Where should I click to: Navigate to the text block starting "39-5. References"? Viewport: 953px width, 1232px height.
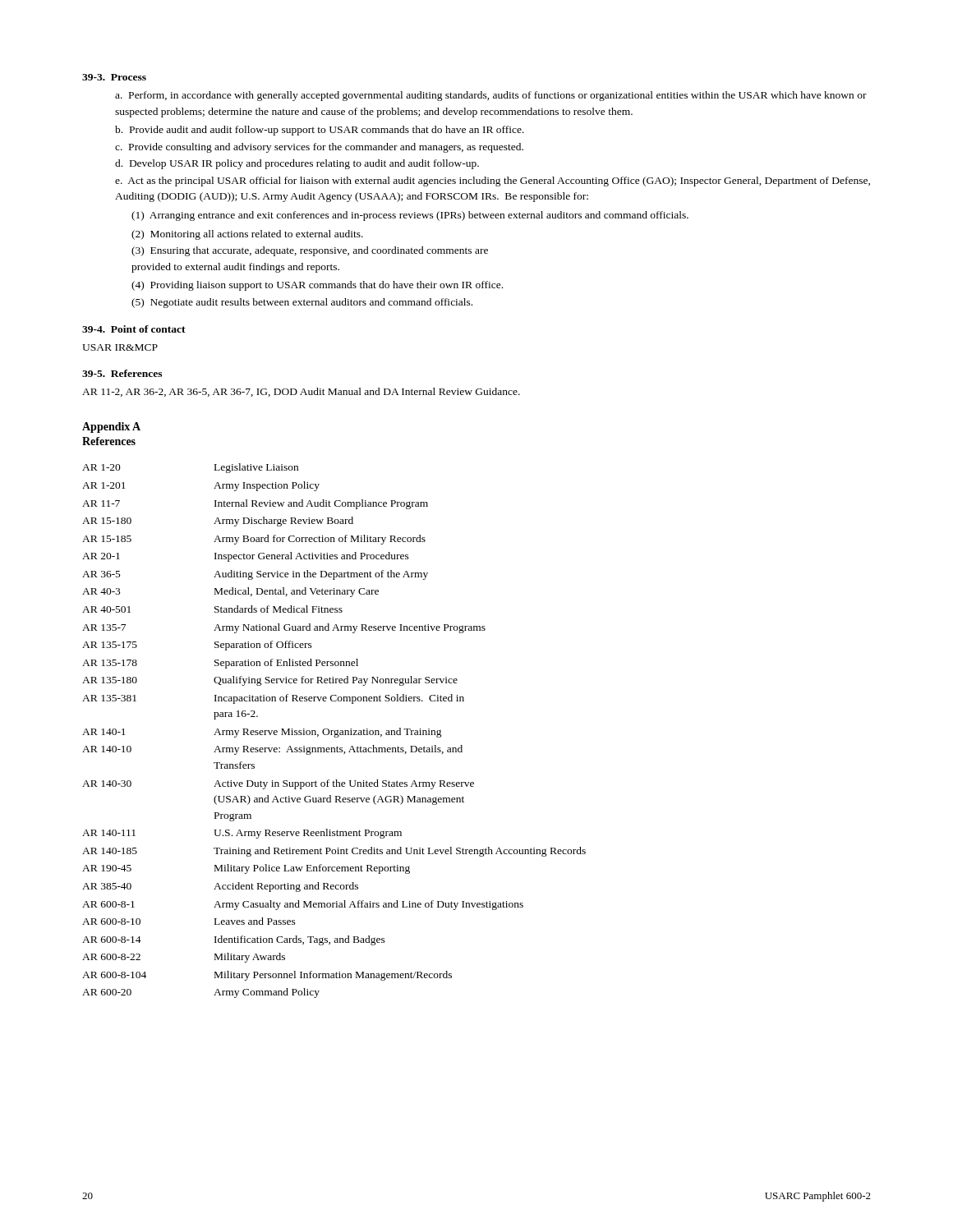tap(122, 373)
